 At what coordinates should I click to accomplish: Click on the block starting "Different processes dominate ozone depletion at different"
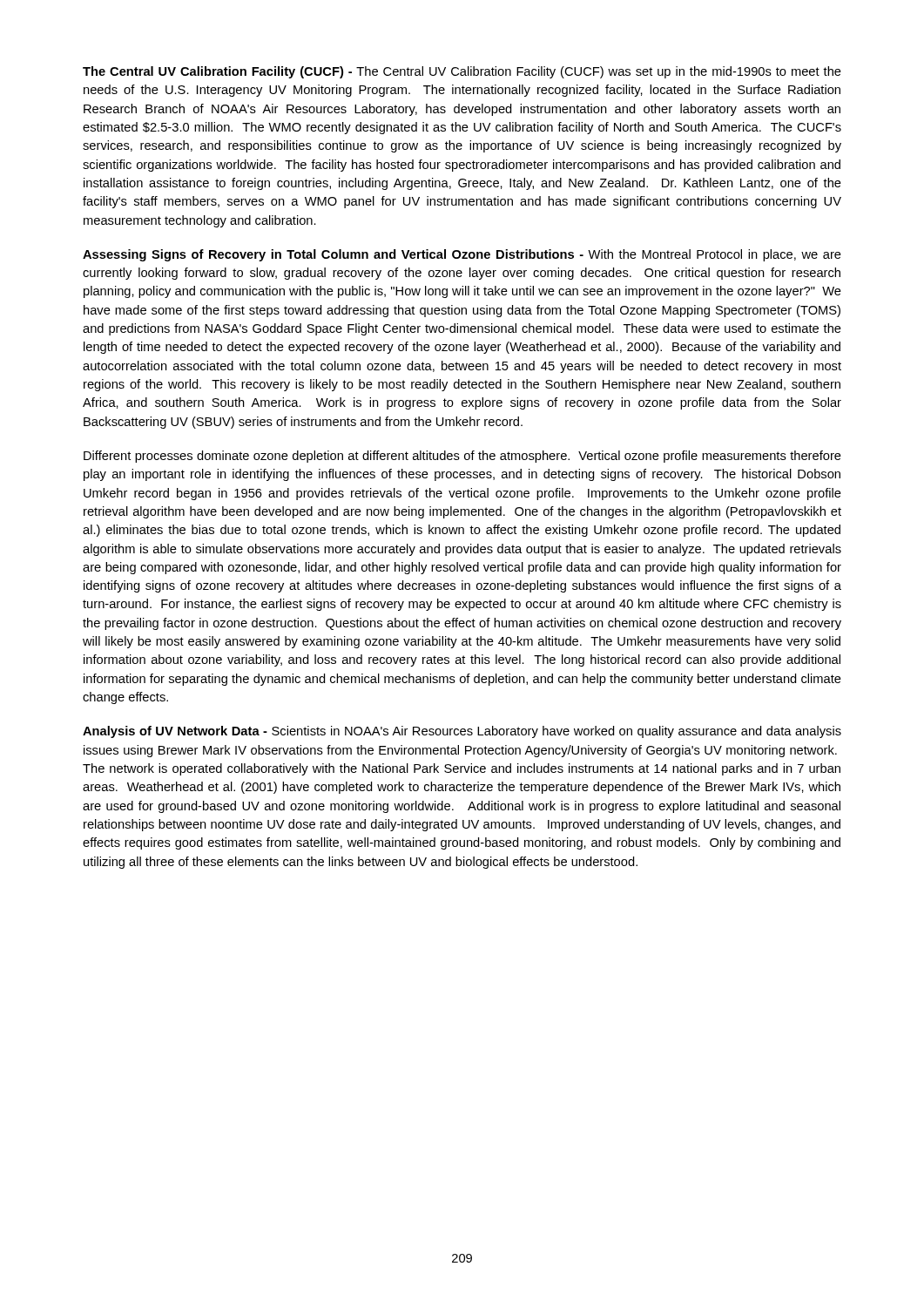pyautogui.click(x=462, y=576)
